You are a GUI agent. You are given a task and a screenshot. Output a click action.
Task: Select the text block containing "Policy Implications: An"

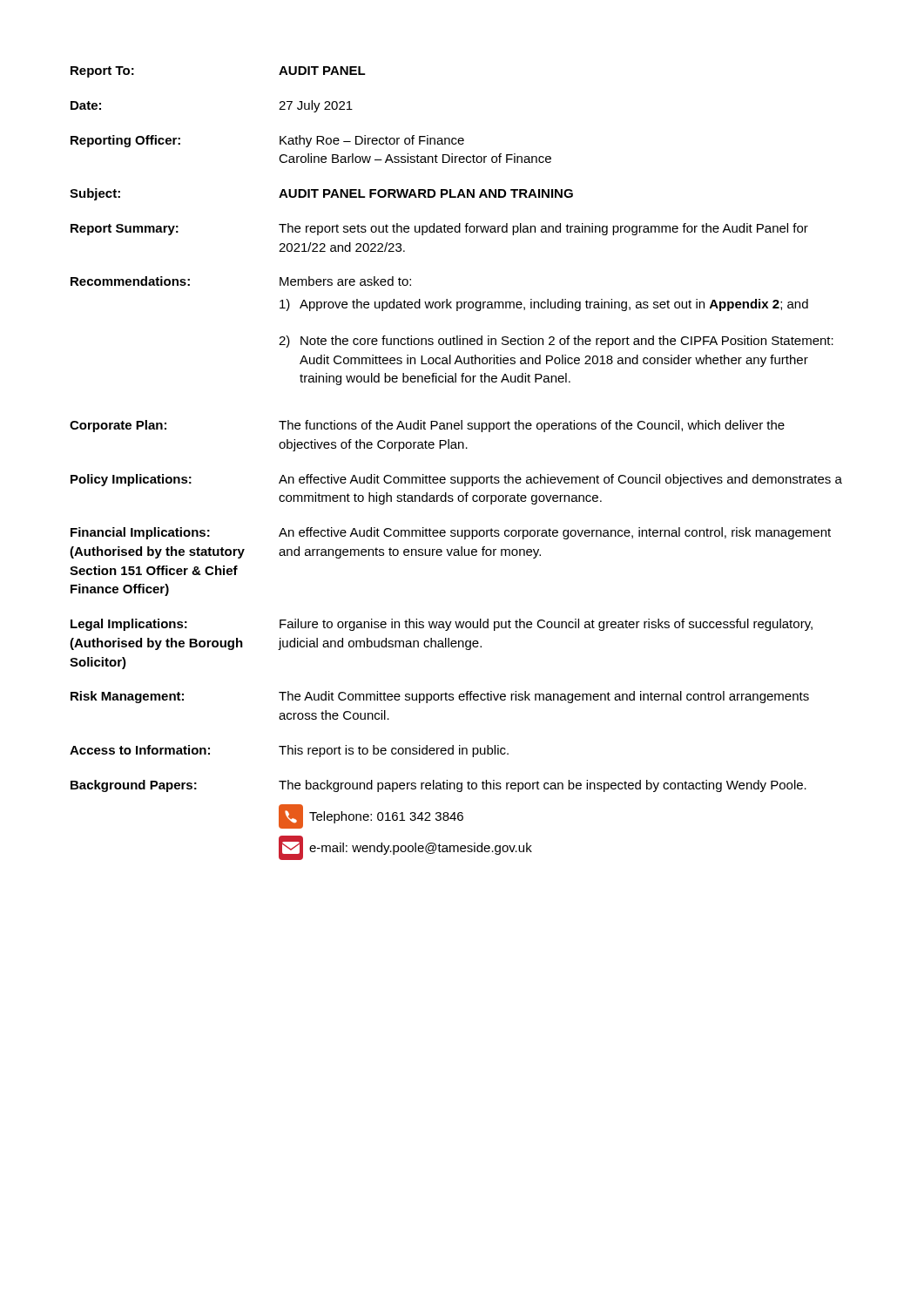pos(458,488)
